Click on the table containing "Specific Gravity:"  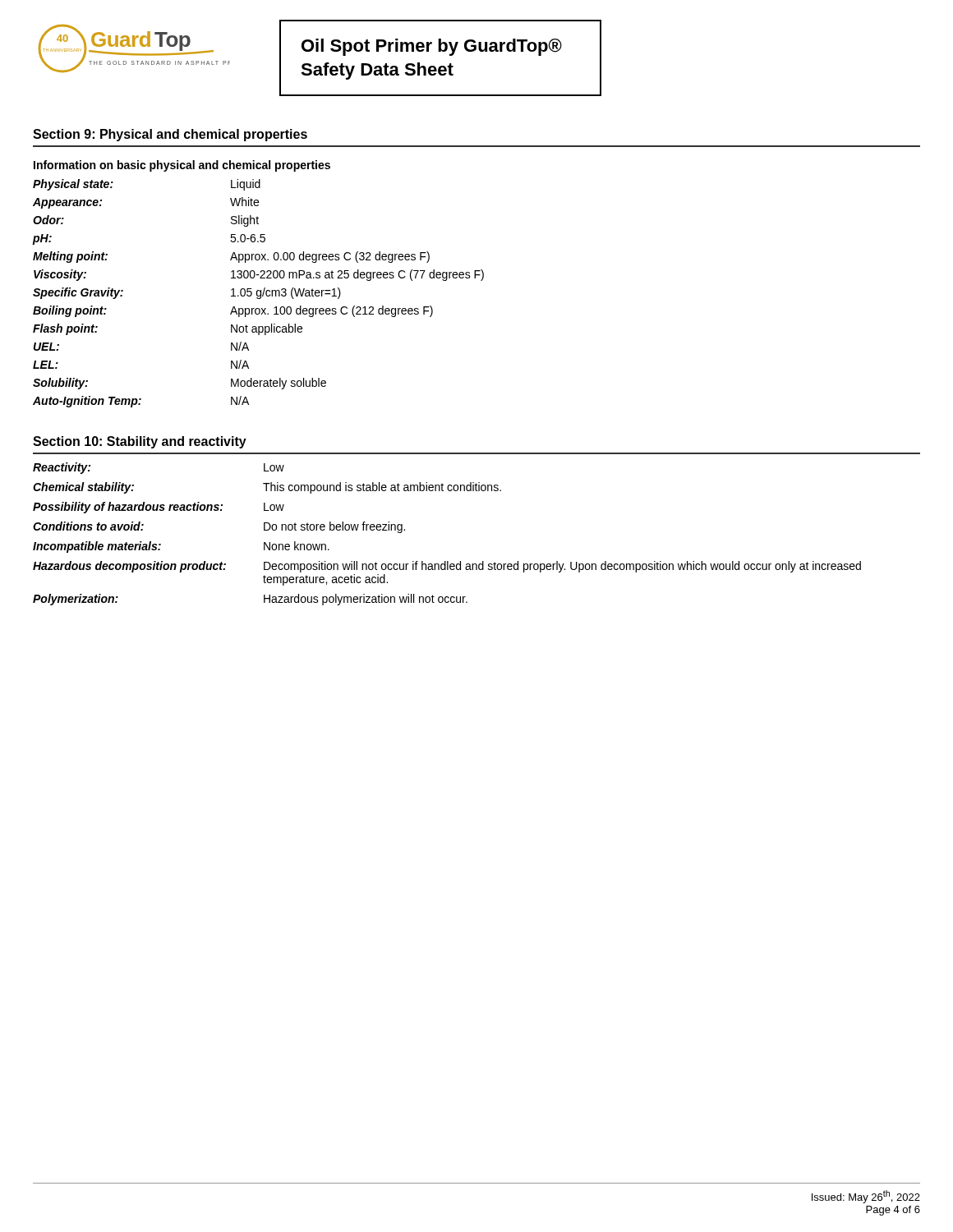pyautogui.click(x=476, y=293)
